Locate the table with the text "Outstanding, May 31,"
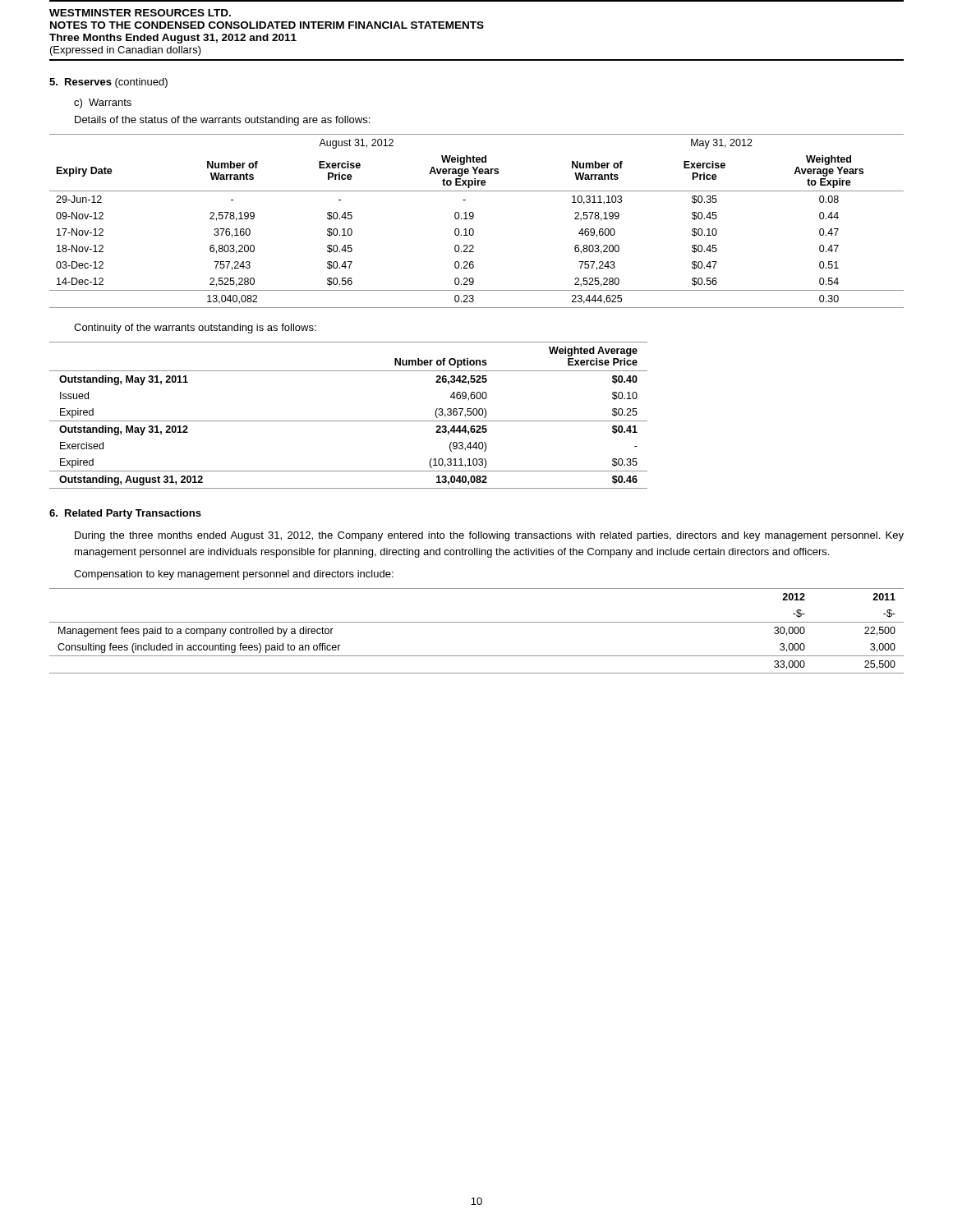Image resolution: width=953 pixels, height=1232 pixels. tap(476, 415)
